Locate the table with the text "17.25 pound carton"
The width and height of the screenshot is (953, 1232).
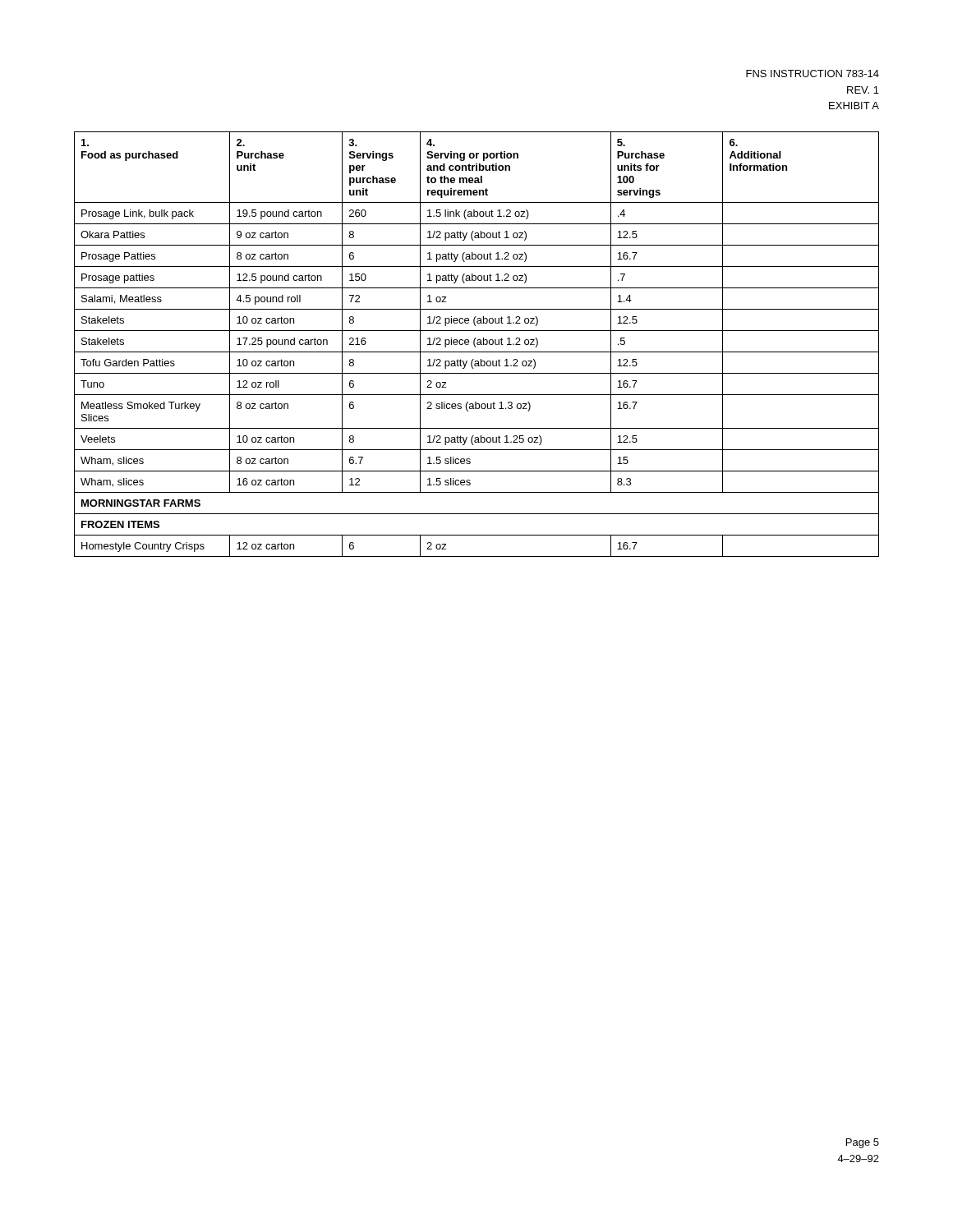(476, 344)
